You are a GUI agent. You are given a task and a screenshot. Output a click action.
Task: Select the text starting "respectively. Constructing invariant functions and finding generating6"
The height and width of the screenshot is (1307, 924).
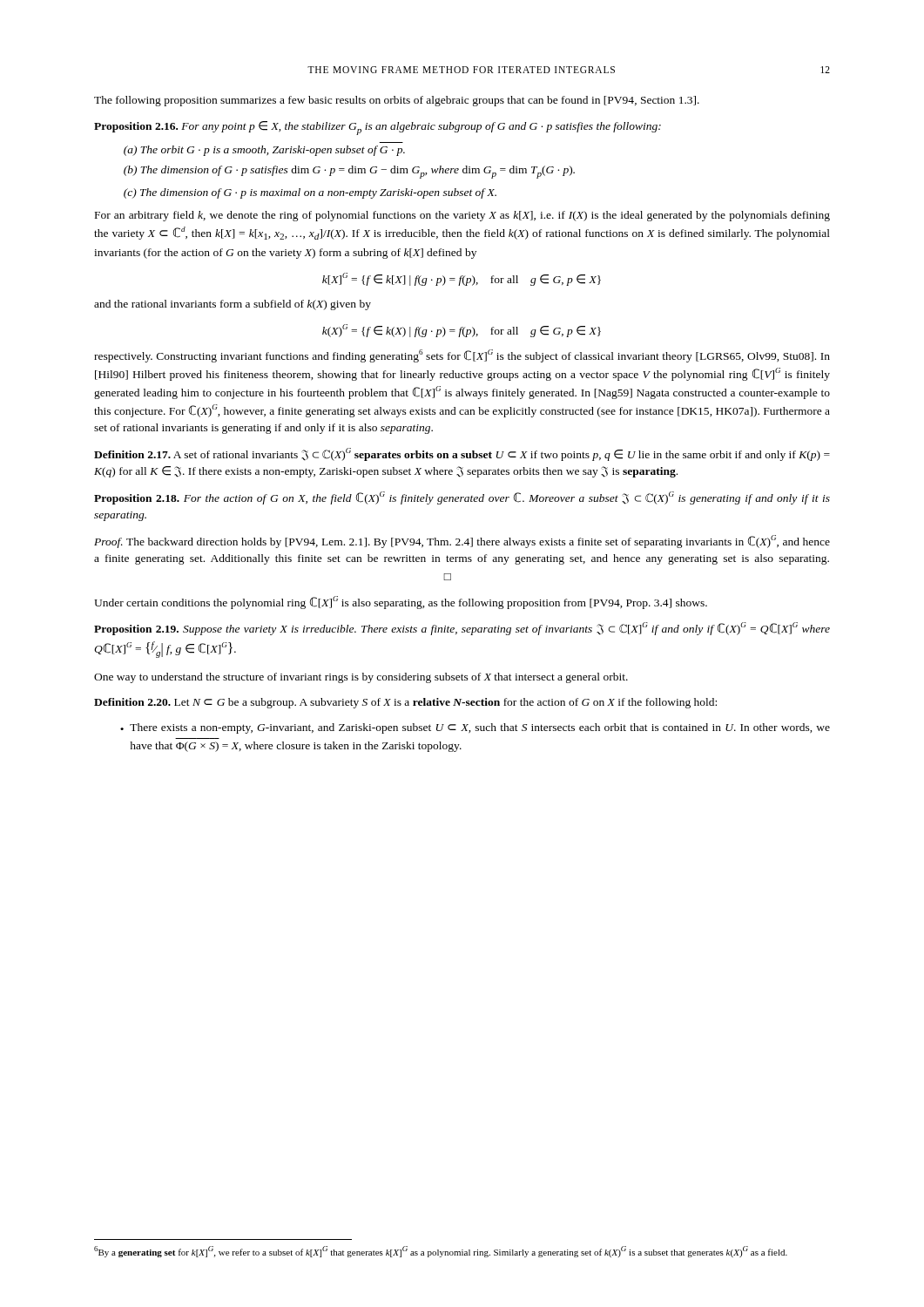pos(462,391)
